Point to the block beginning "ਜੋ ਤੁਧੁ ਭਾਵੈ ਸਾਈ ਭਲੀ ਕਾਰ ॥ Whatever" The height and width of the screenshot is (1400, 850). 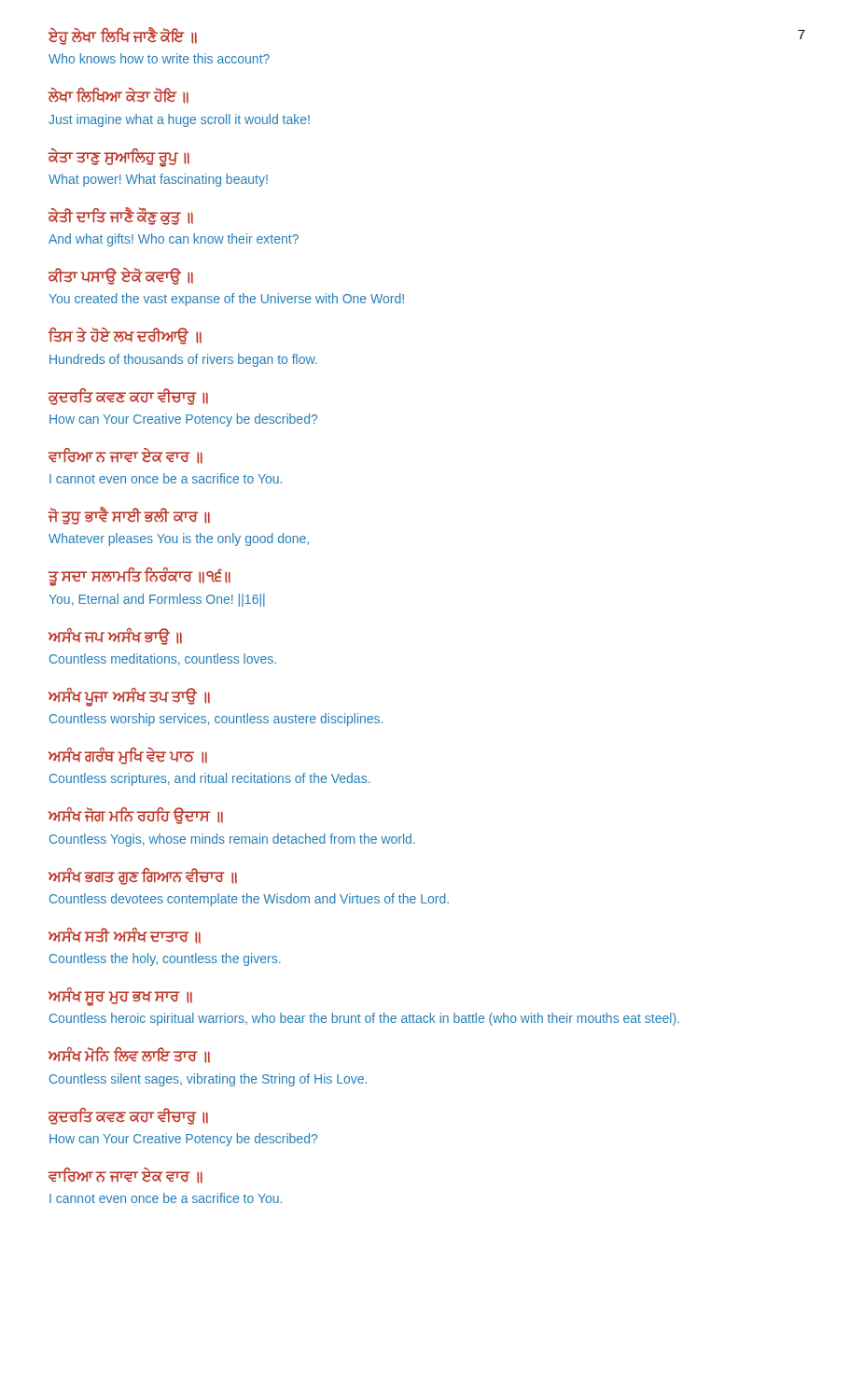coord(129,516)
